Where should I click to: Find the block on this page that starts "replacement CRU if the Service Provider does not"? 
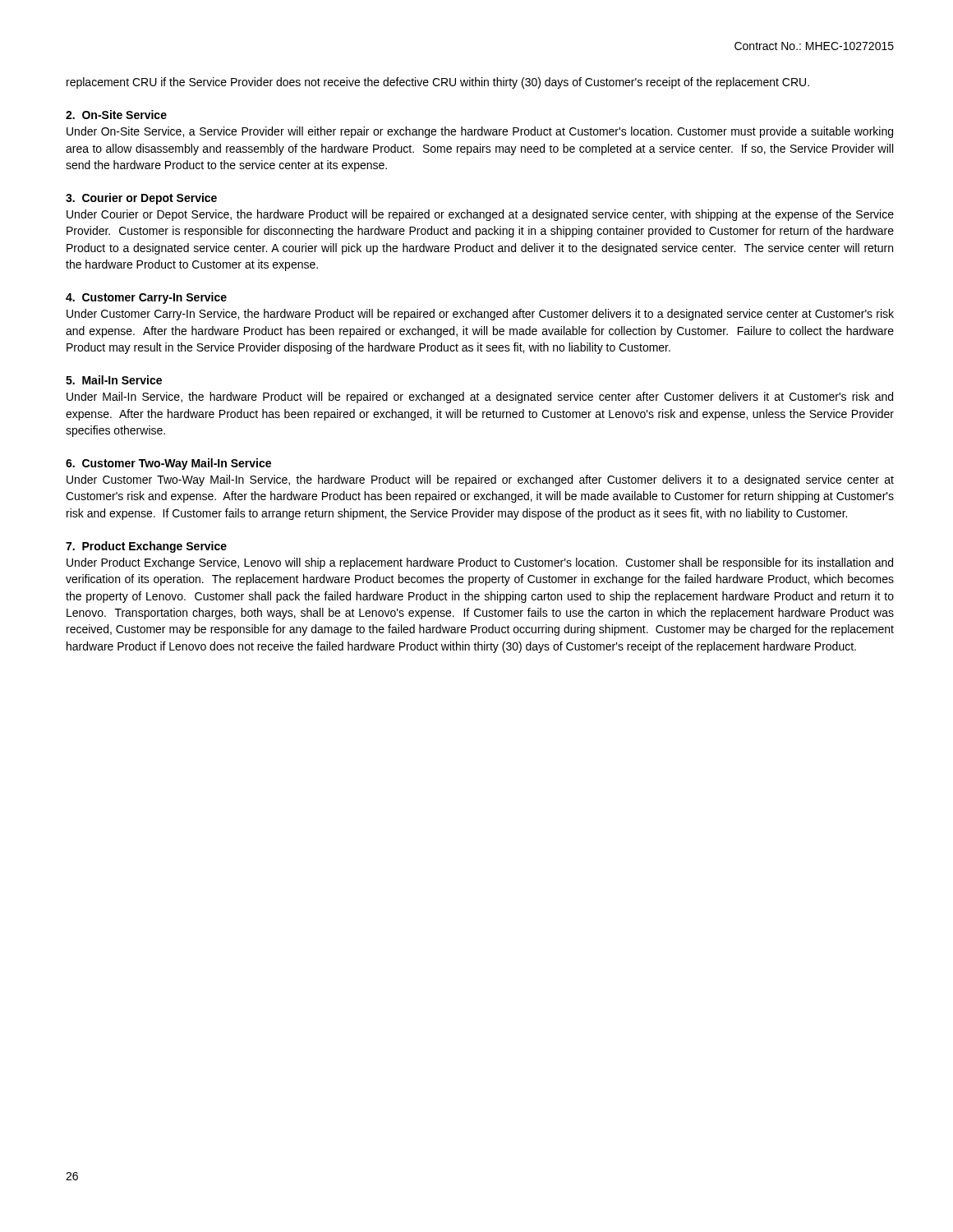pos(438,82)
